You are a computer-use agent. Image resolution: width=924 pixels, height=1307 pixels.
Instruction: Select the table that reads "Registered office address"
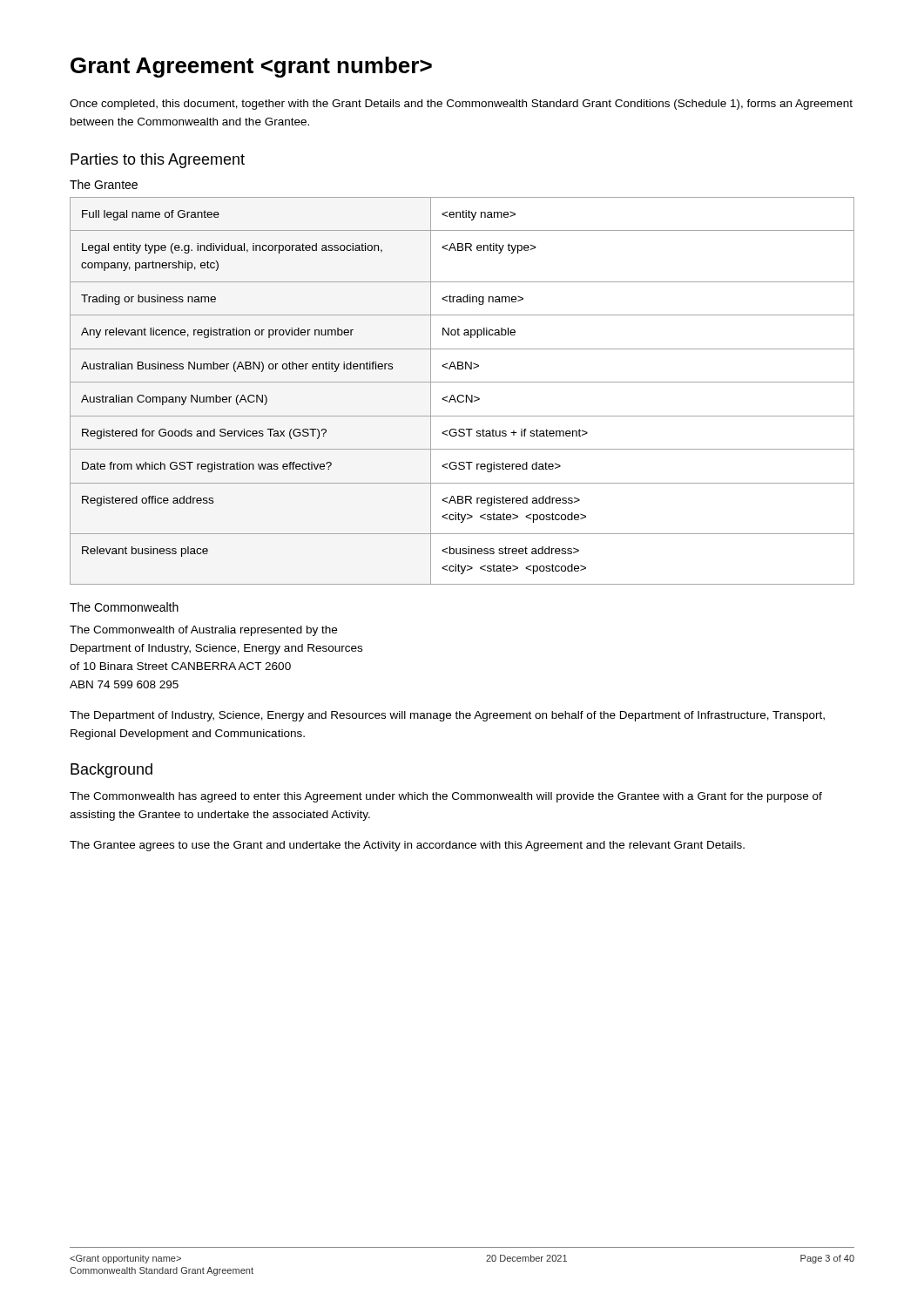click(x=462, y=391)
